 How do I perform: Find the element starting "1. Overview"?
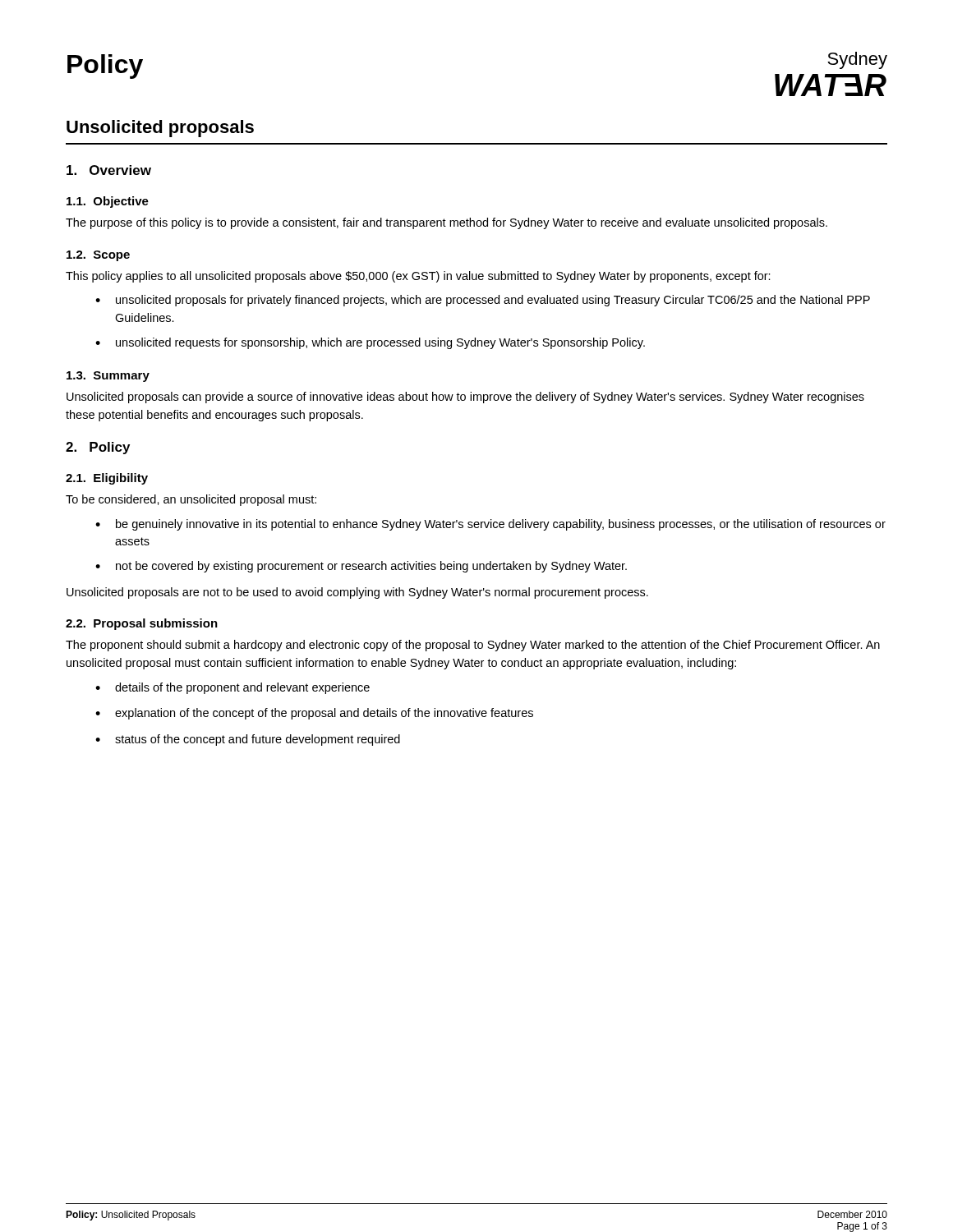click(108, 170)
